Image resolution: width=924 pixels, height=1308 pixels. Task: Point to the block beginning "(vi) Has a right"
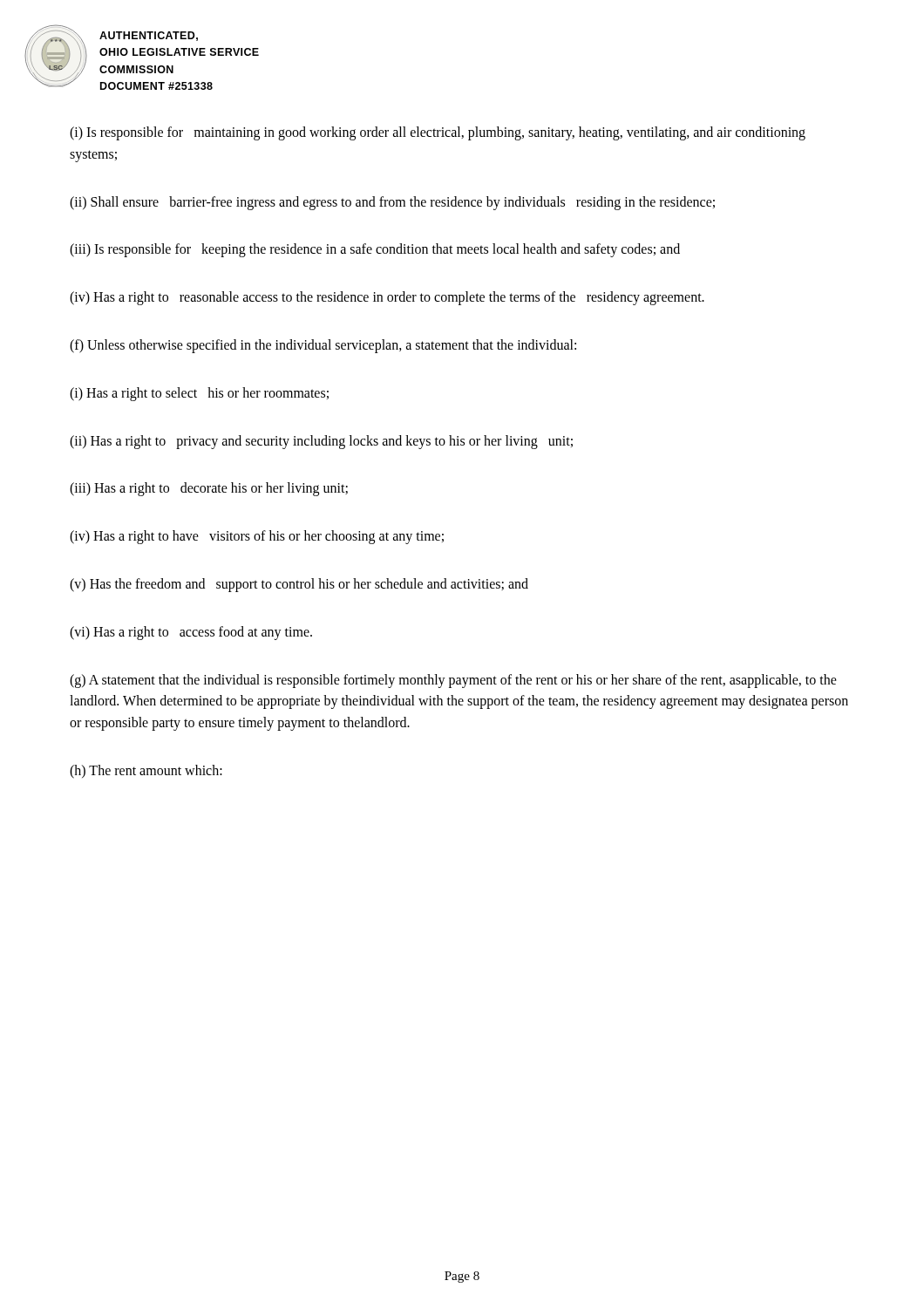191,632
